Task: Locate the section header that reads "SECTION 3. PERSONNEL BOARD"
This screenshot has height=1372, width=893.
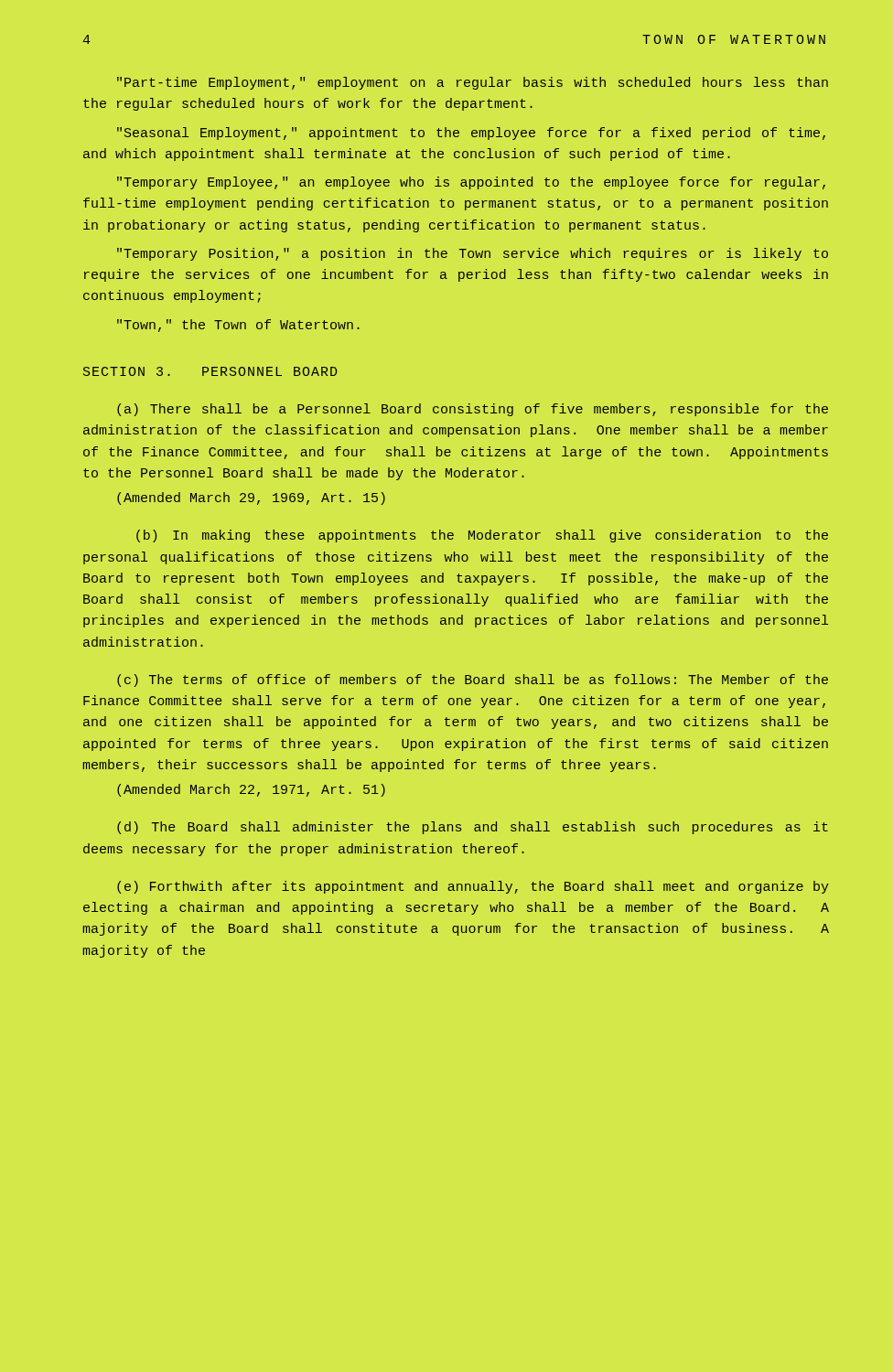Action: coord(210,372)
